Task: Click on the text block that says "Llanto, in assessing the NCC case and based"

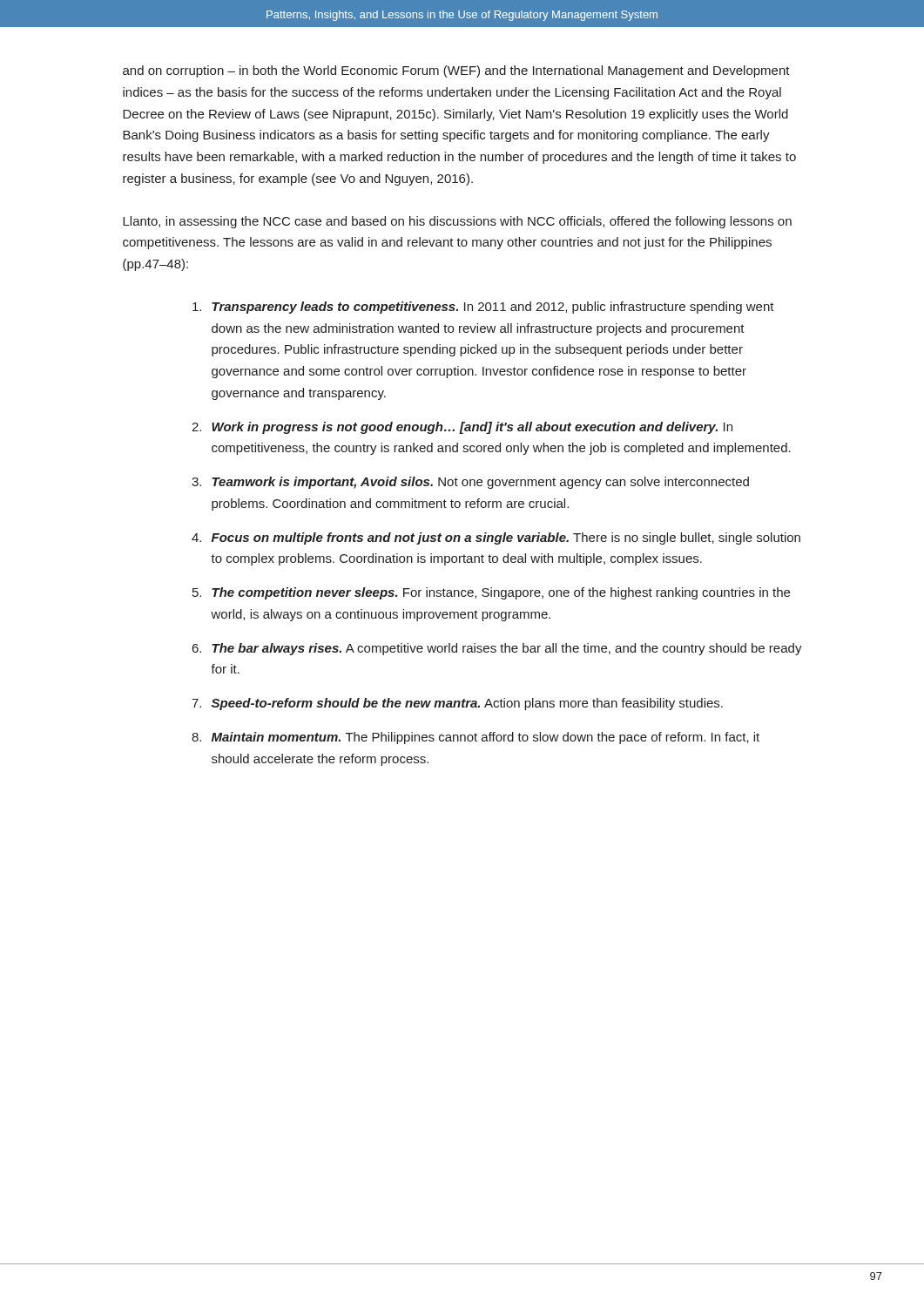Action: click(x=457, y=242)
